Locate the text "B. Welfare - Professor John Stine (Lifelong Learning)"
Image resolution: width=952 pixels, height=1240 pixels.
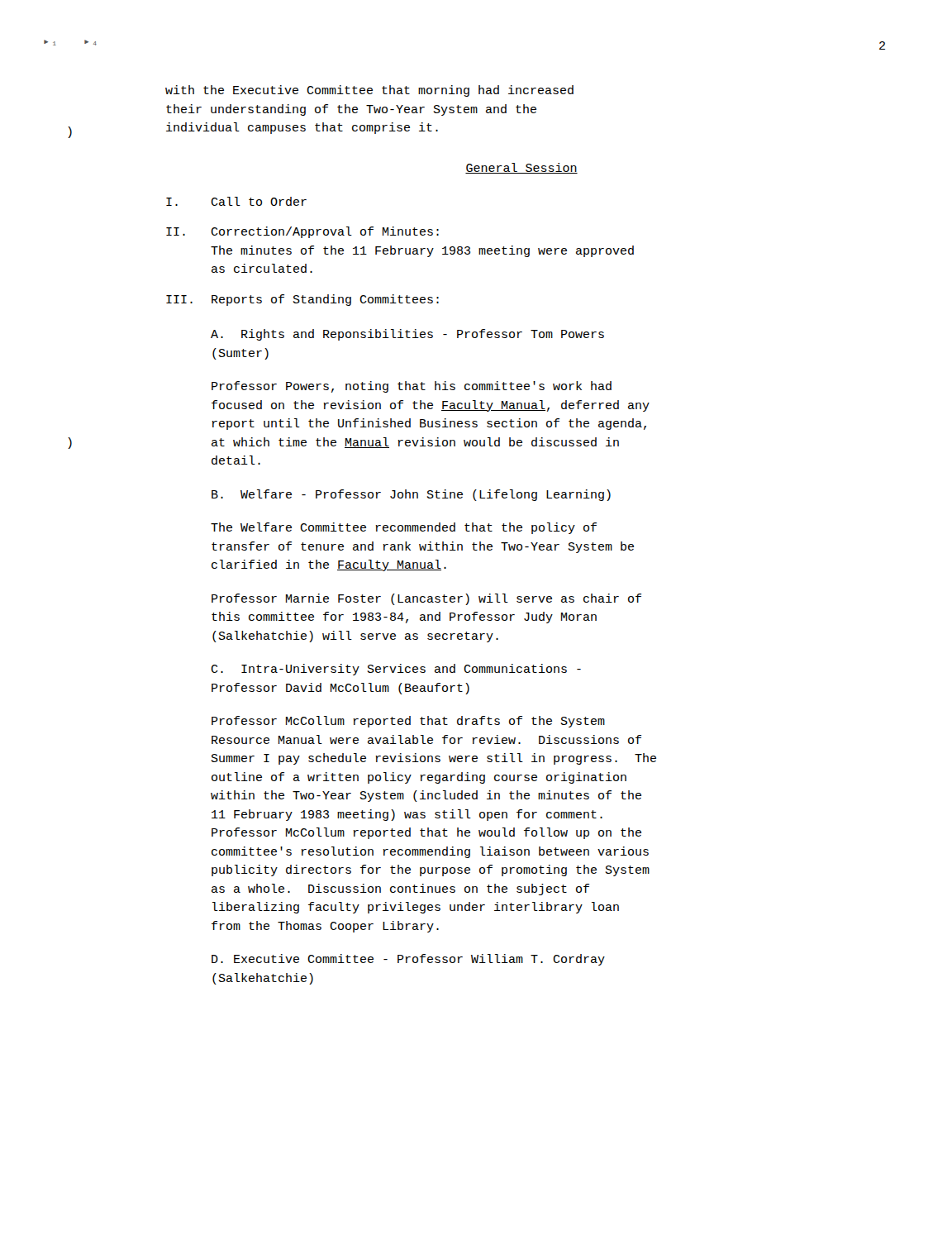coord(412,495)
